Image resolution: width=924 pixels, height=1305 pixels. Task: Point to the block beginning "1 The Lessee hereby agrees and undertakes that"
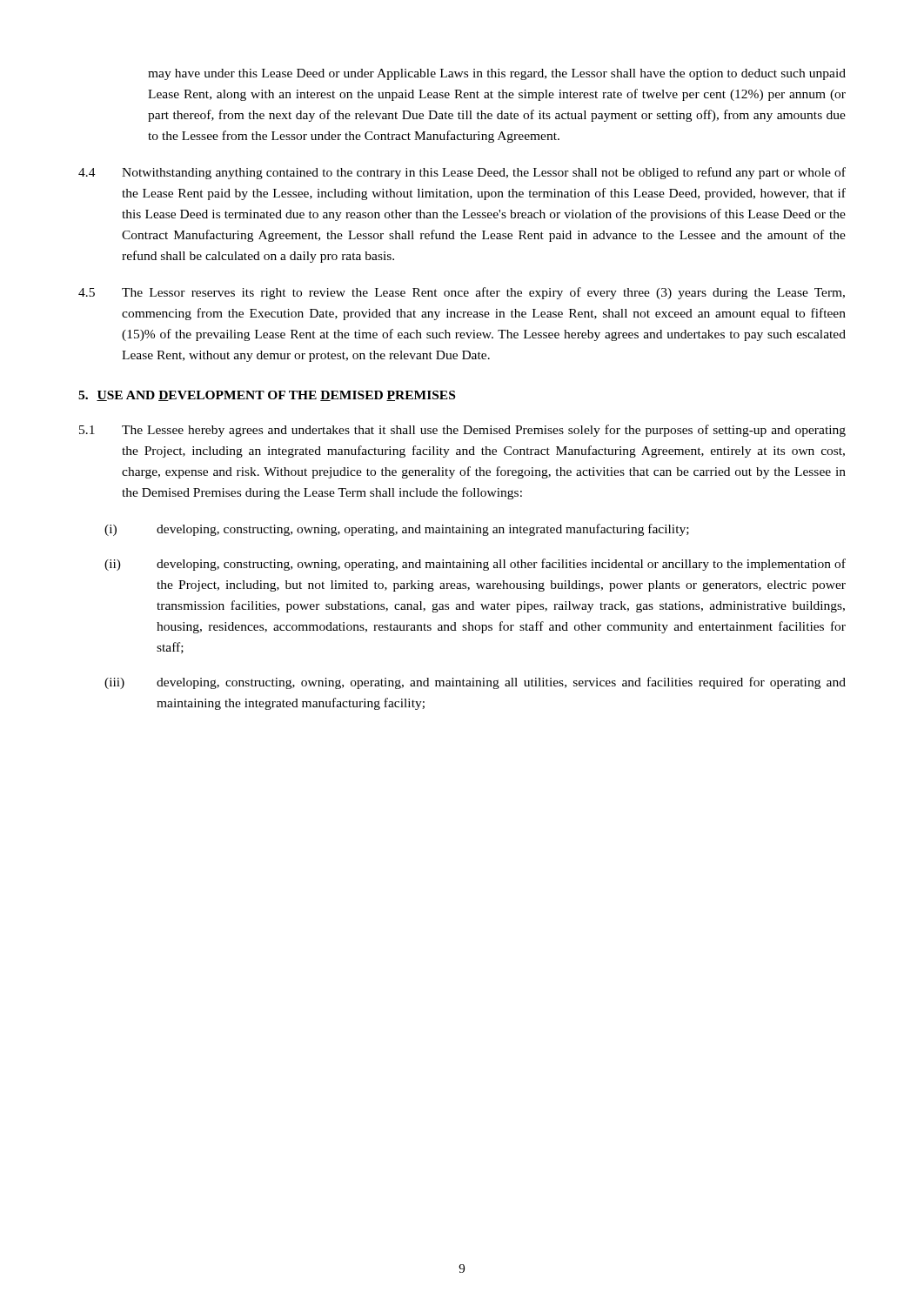(462, 461)
